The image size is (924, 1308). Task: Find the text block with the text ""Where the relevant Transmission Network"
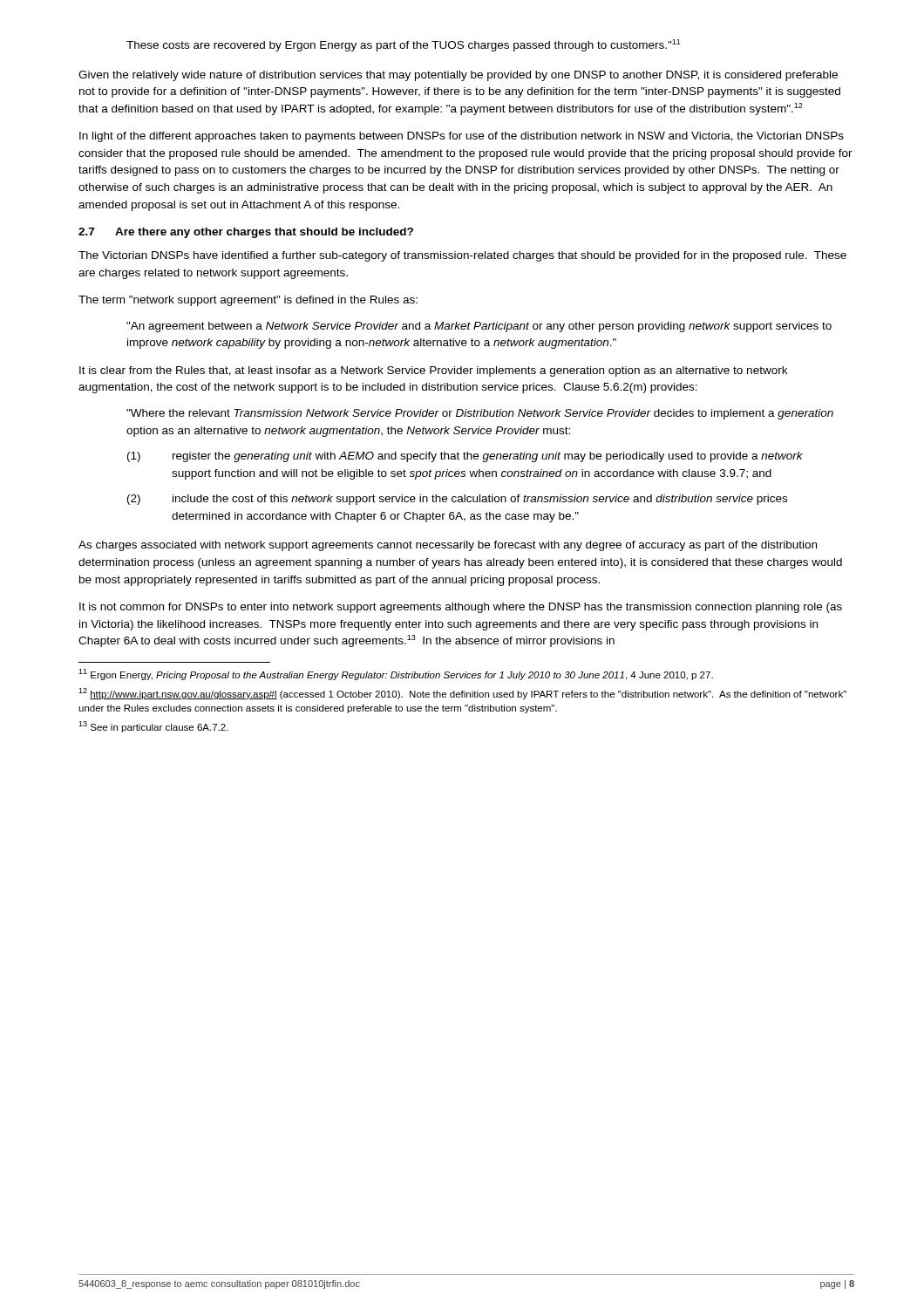(x=482, y=422)
